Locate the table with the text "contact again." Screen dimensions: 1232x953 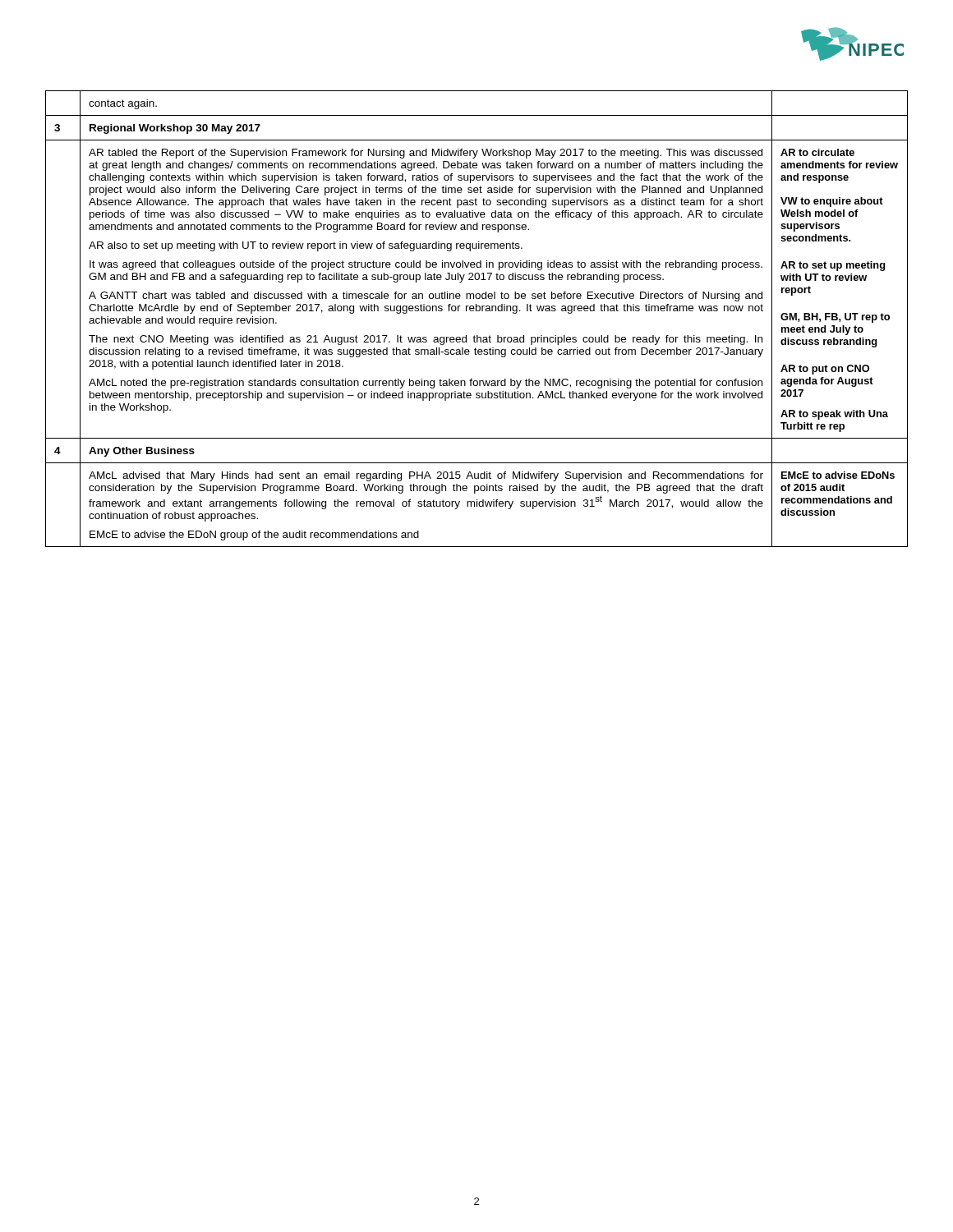pos(476,318)
